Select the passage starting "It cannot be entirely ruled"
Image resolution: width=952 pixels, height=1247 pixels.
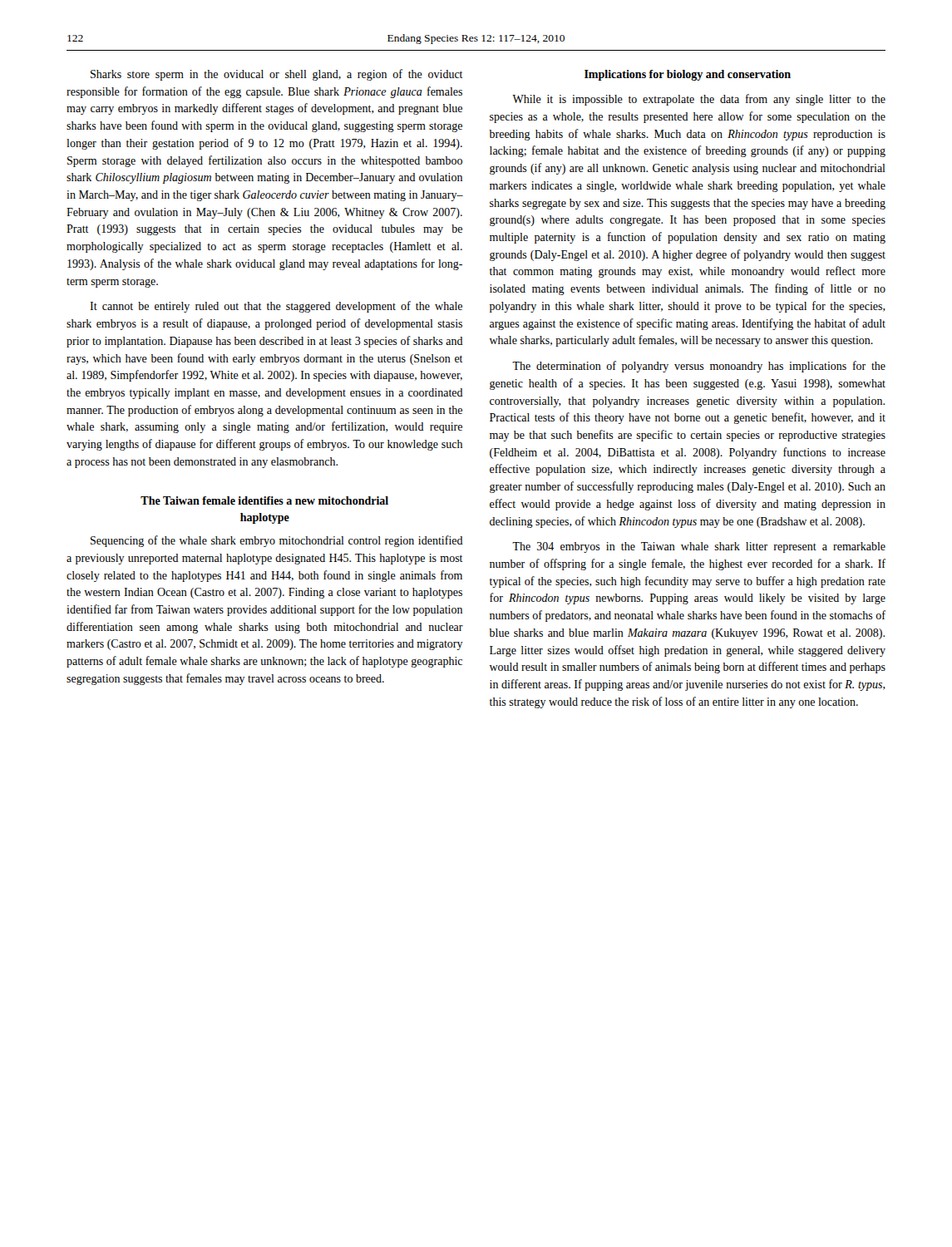pos(265,385)
